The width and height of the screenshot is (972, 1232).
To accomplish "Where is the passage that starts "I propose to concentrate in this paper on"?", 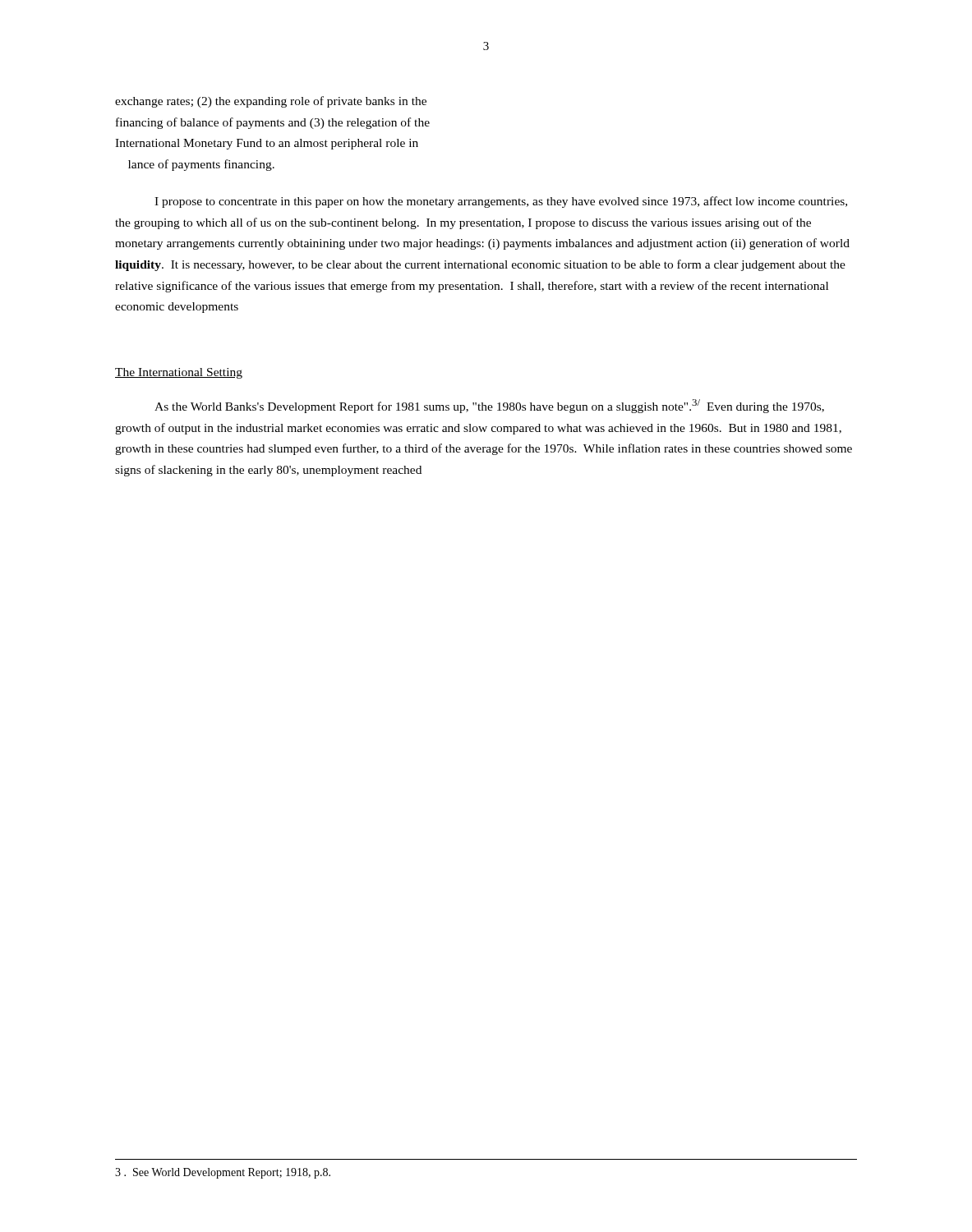I will (x=486, y=254).
